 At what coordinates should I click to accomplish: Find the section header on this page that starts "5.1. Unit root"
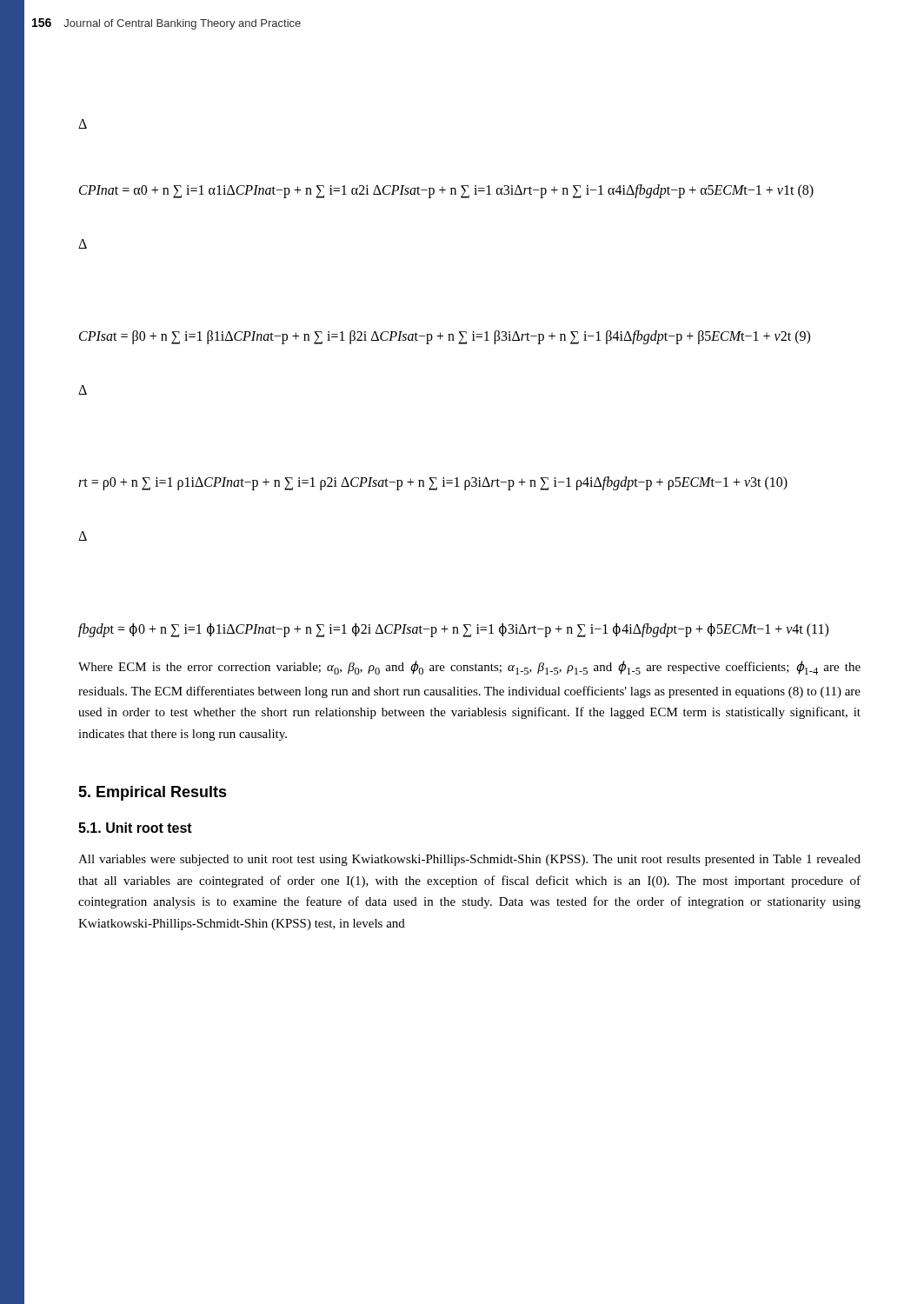pyautogui.click(x=135, y=828)
